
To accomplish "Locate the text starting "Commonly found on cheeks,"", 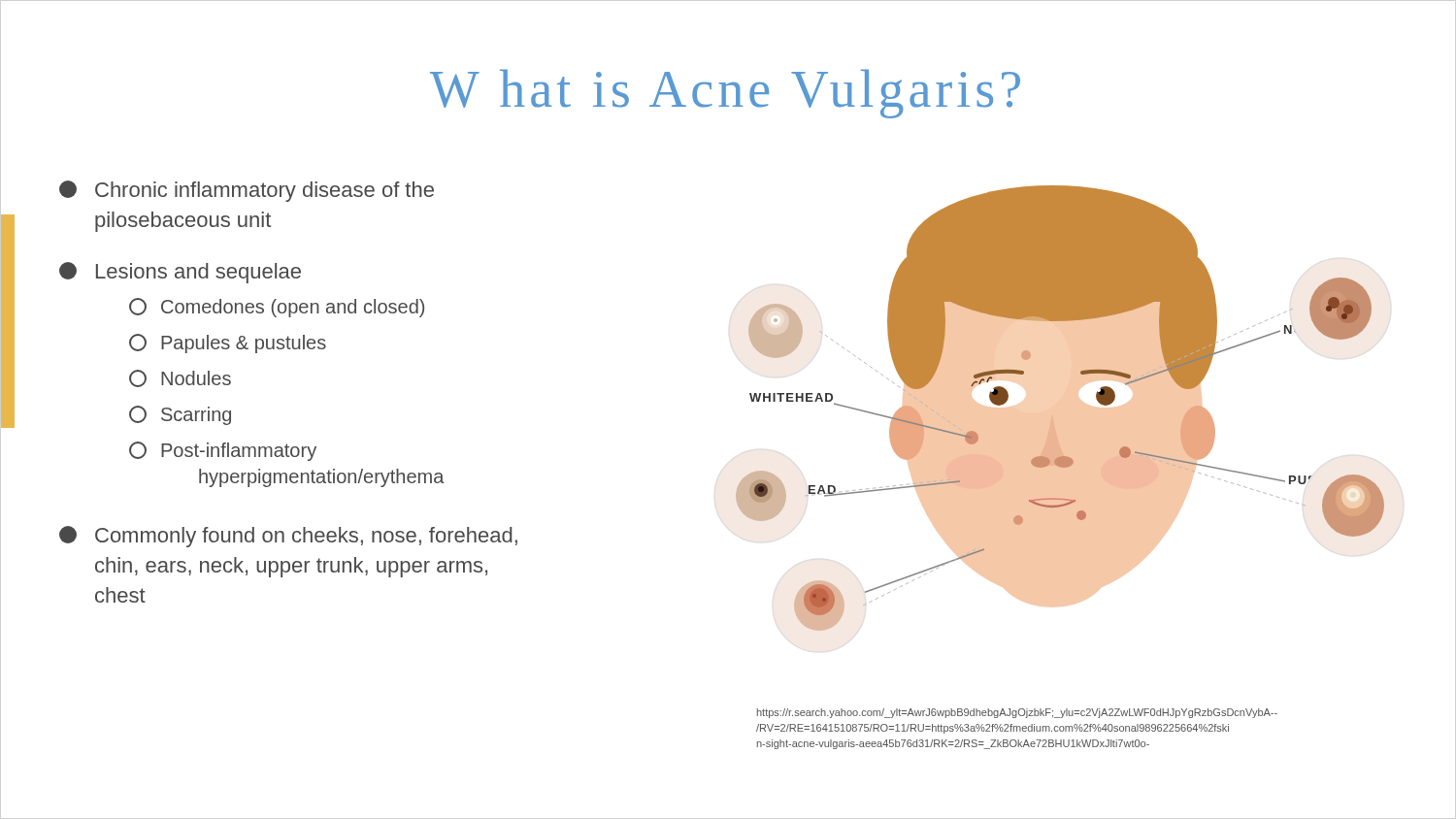I will coord(341,566).
